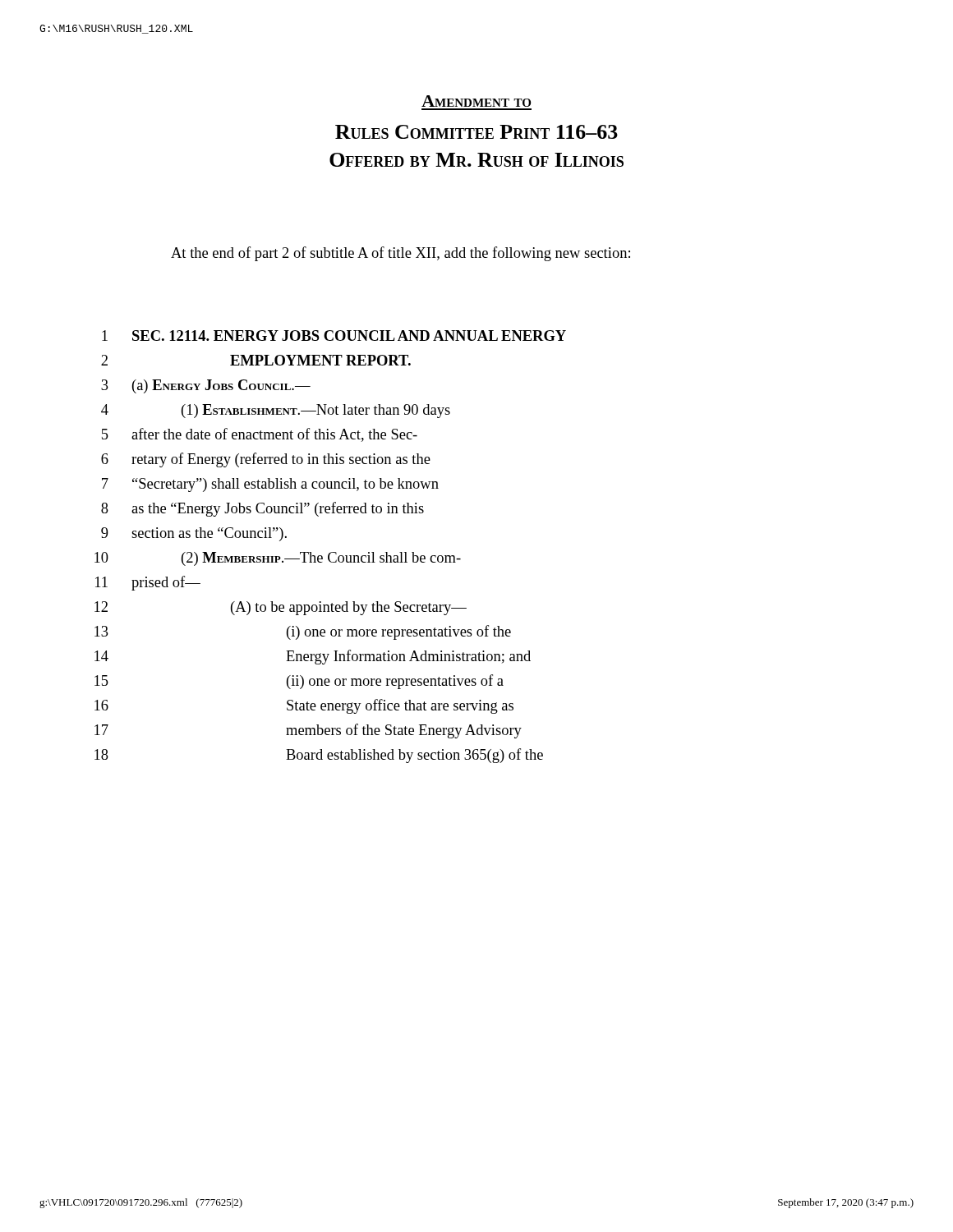
Task: Click the passage that begins "3 (a) Energy Jobs"
Action: coord(206,386)
